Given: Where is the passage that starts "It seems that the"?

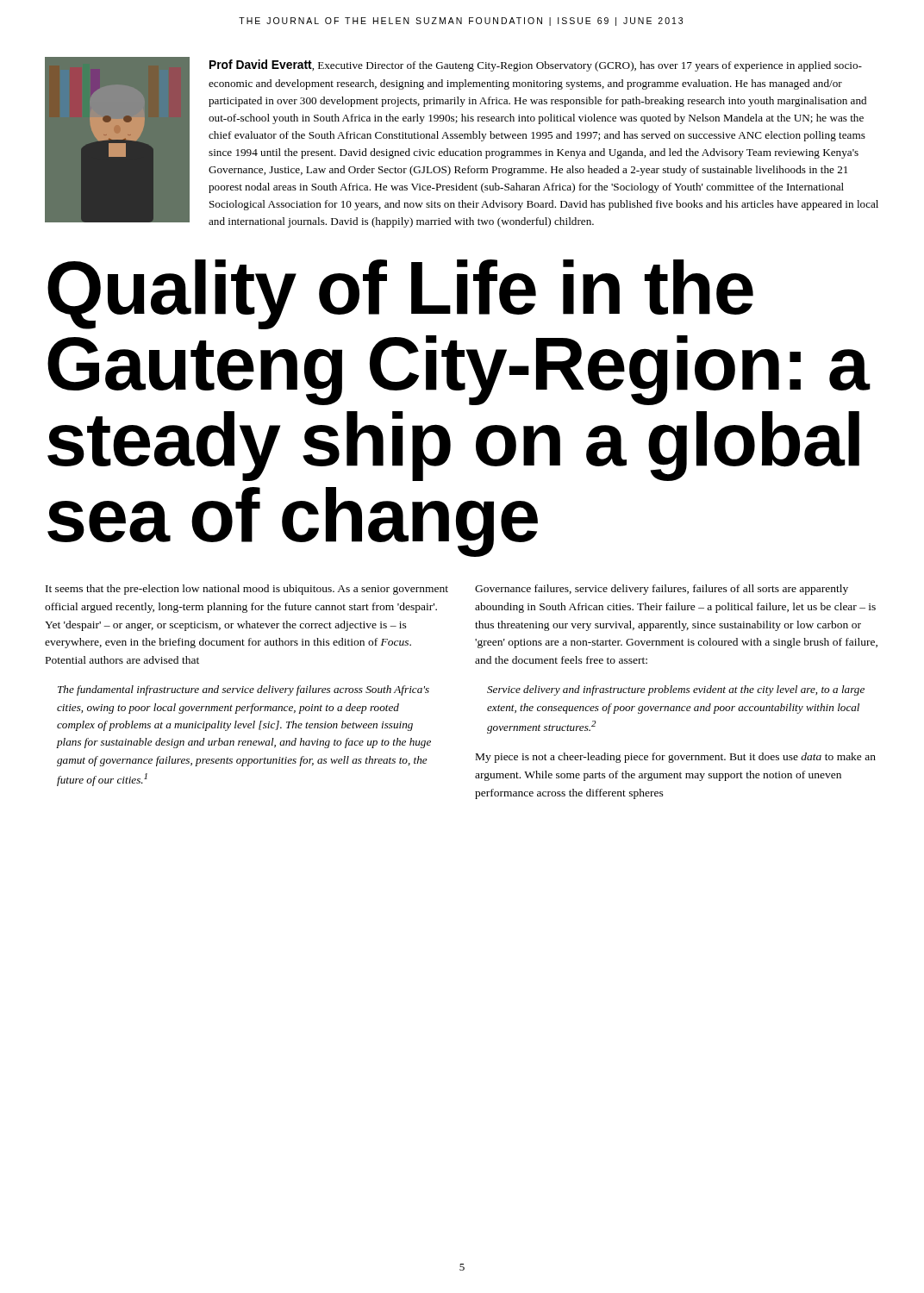Looking at the screenshot, I should (247, 625).
